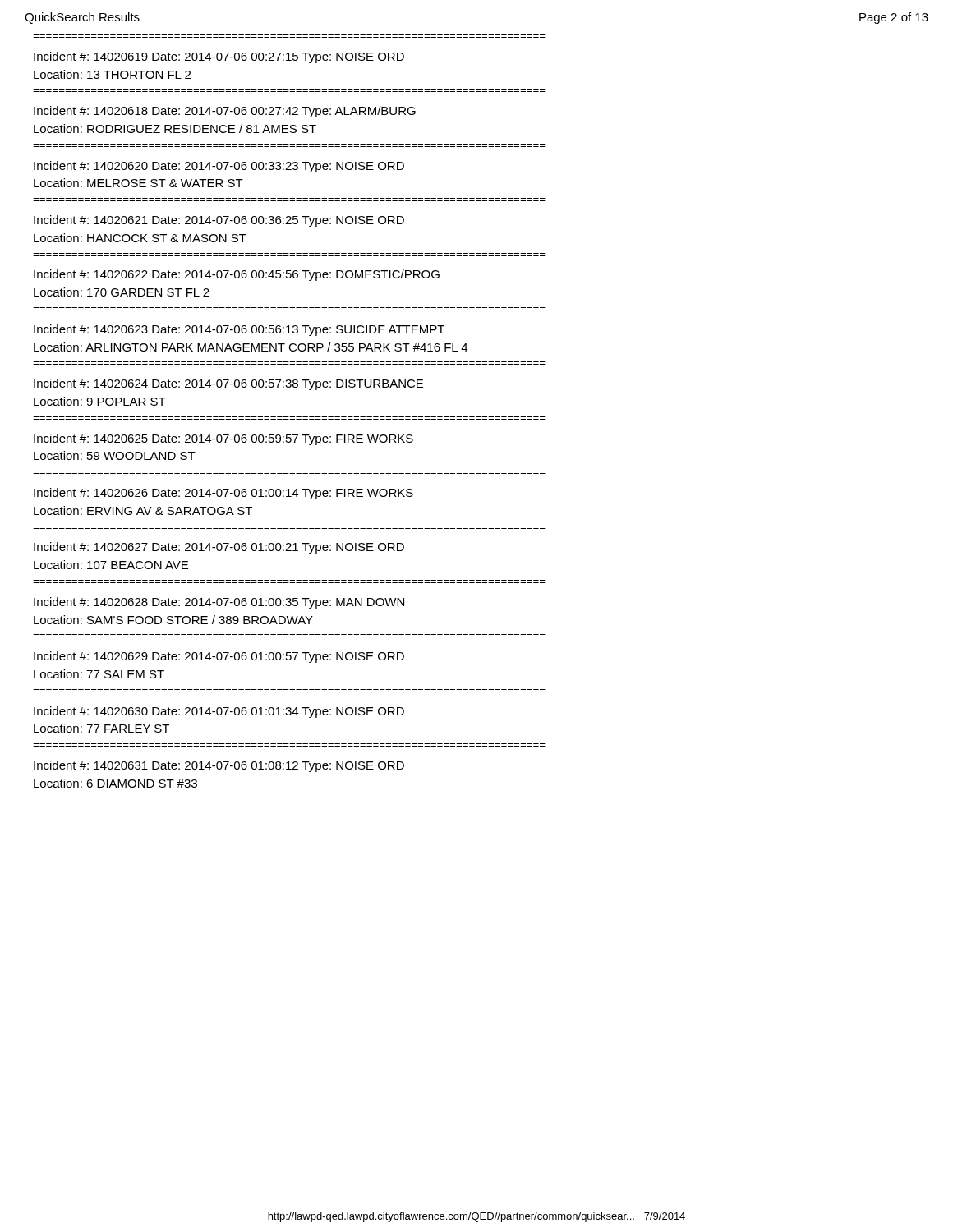The height and width of the screenshot is (1232, 953).
Task: Select the passage starting "================================================================================ Incident #: 14020619 Date: 2014-07-06 00:27:15 Type:"
Action: pos(476,412)
